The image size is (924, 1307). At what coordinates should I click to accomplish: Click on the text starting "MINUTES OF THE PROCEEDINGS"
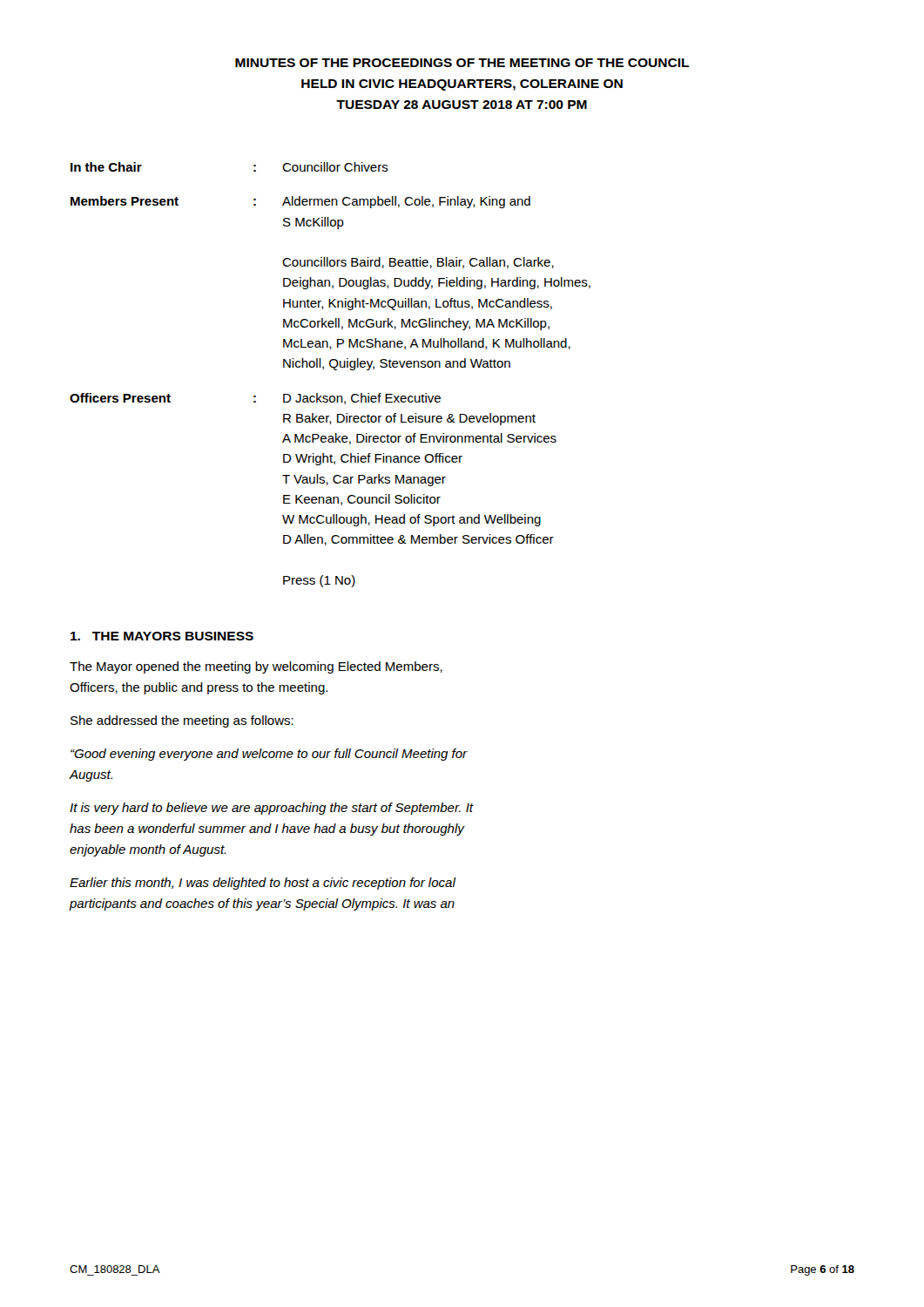tap(462, 83)
